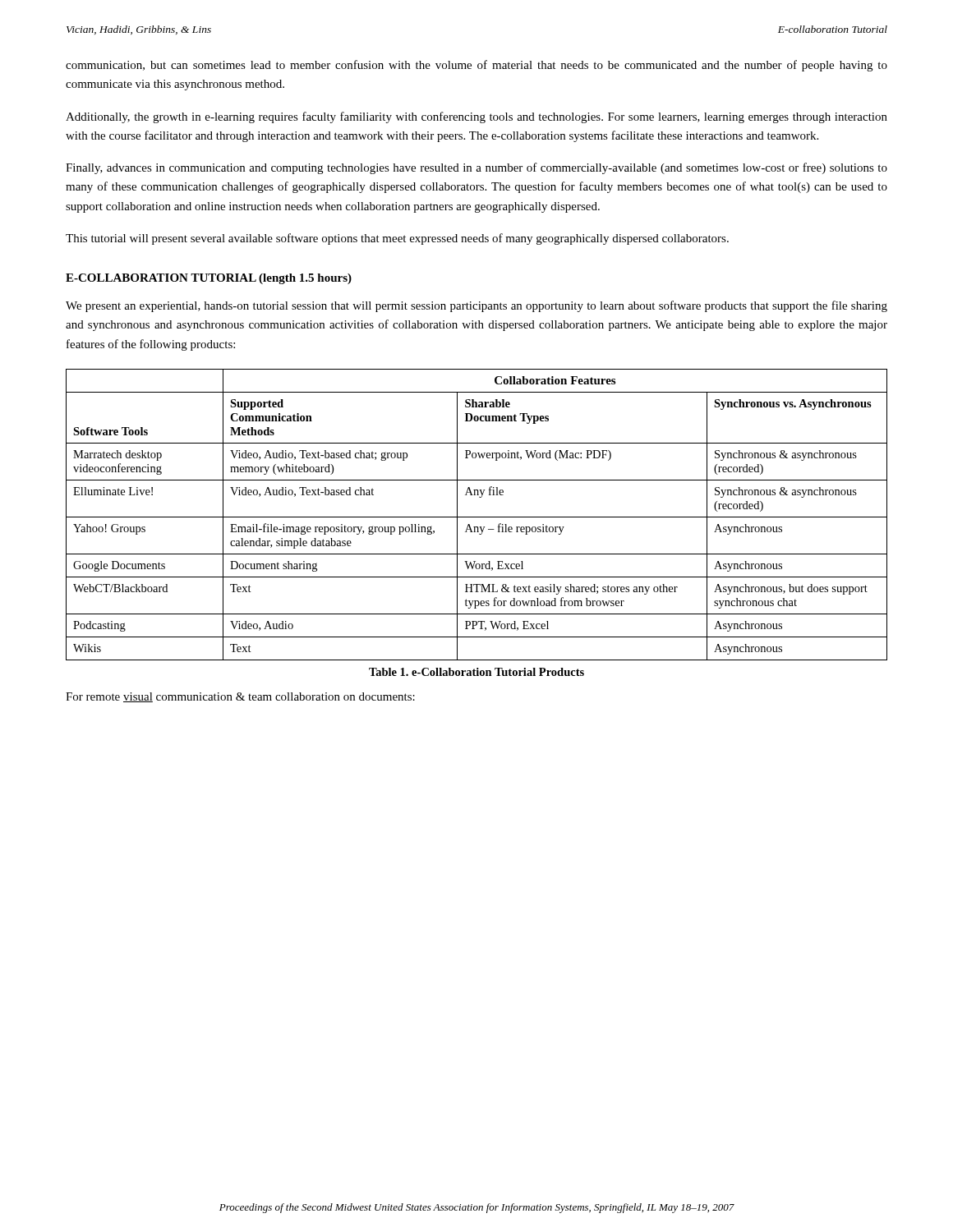Find the block on this page that starts "This tutorial will present several available"
This screenshot has height=1232, width=953.
point(397,238)
